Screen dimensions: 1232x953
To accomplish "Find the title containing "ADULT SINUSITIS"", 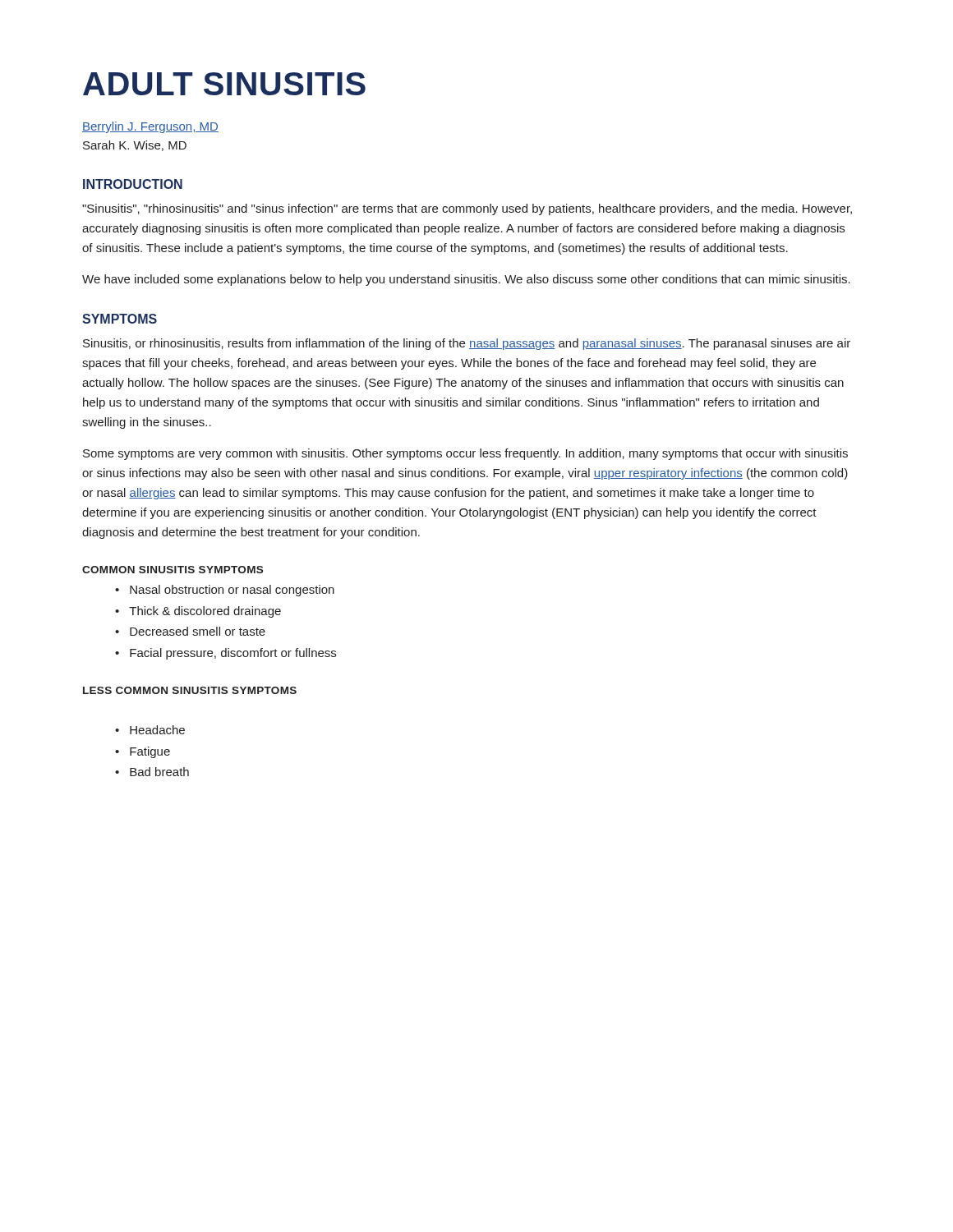I will point(225,84).
